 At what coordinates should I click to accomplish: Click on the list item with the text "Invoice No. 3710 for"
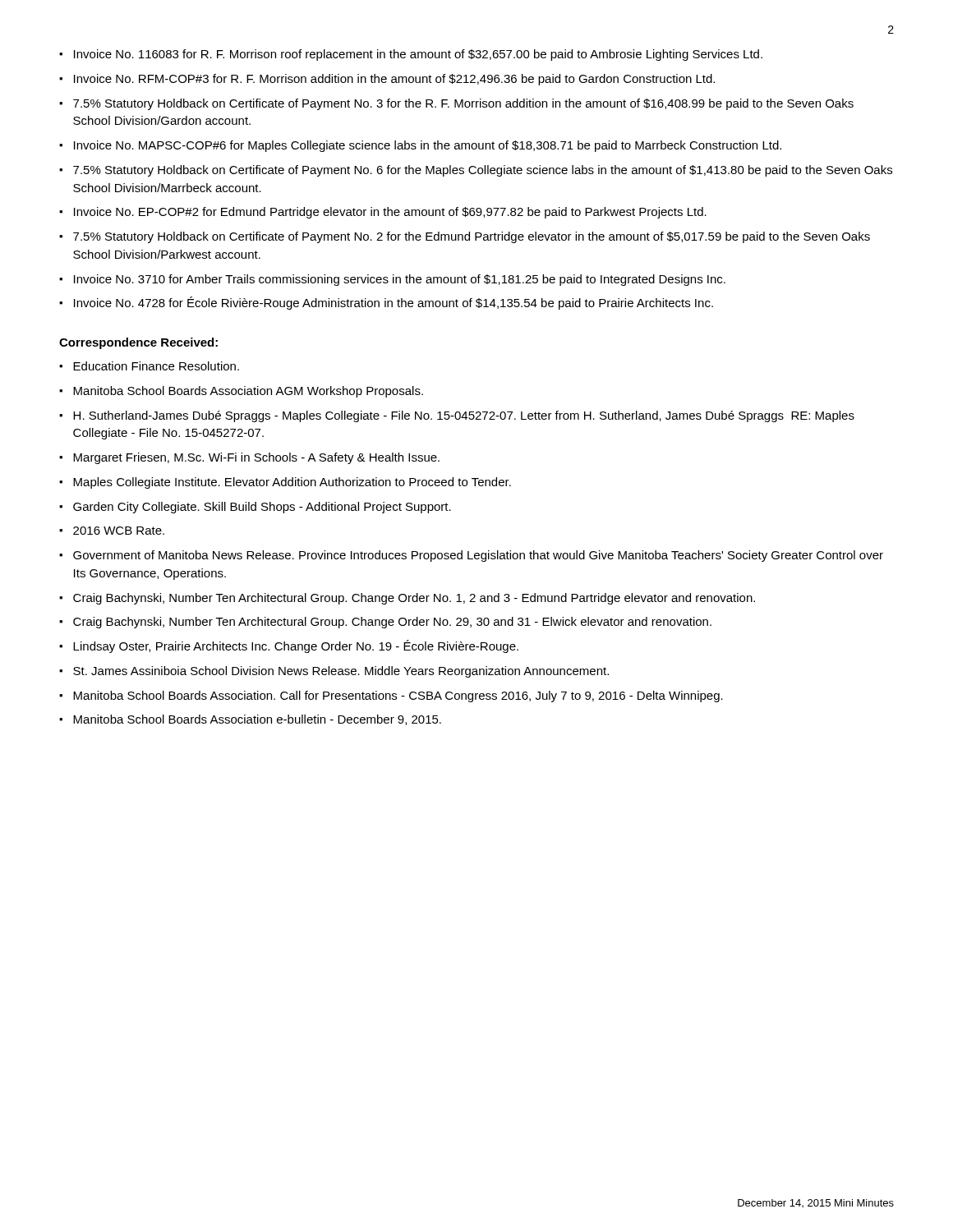483,279
